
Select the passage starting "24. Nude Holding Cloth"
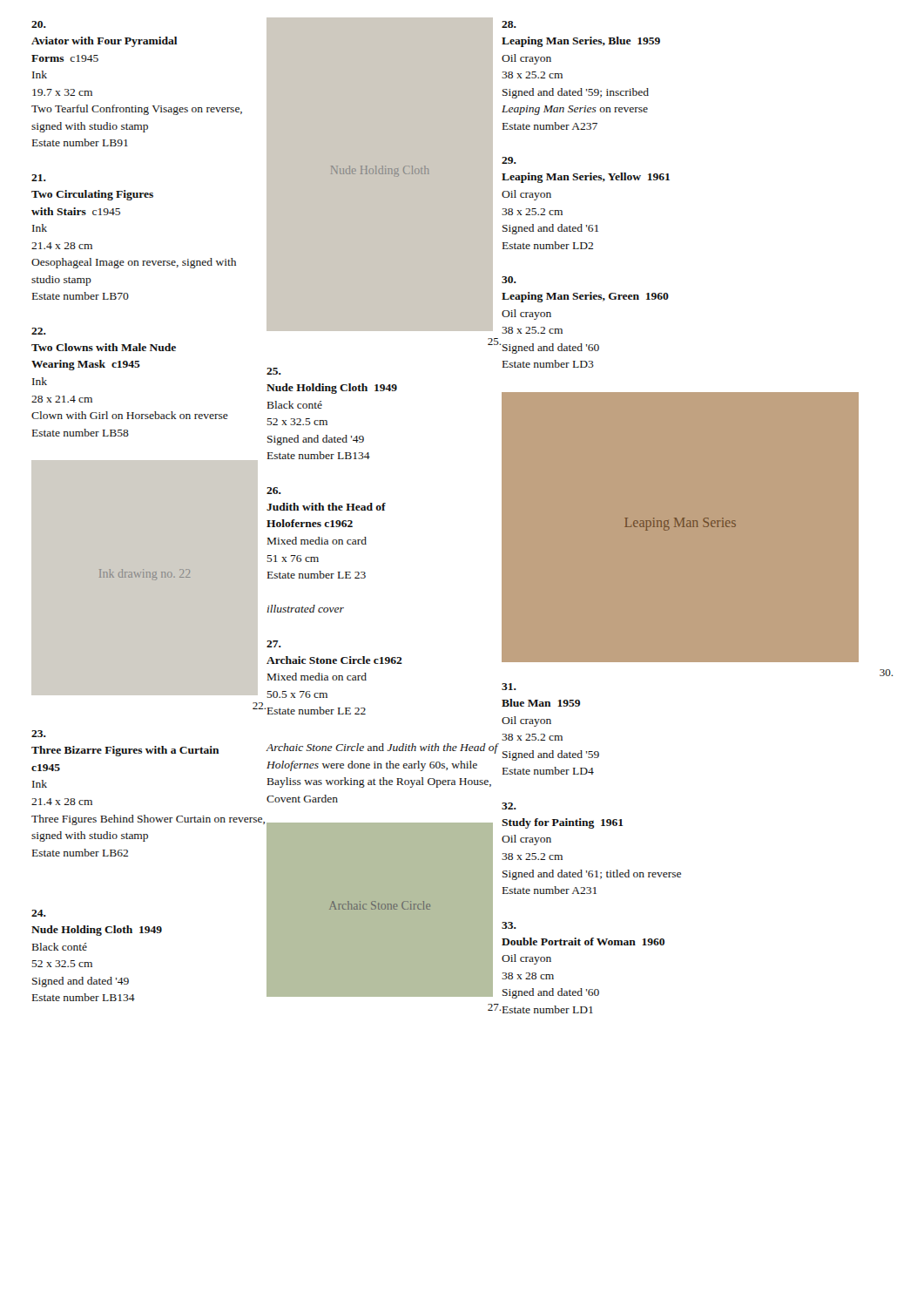[x=39, y=913]
